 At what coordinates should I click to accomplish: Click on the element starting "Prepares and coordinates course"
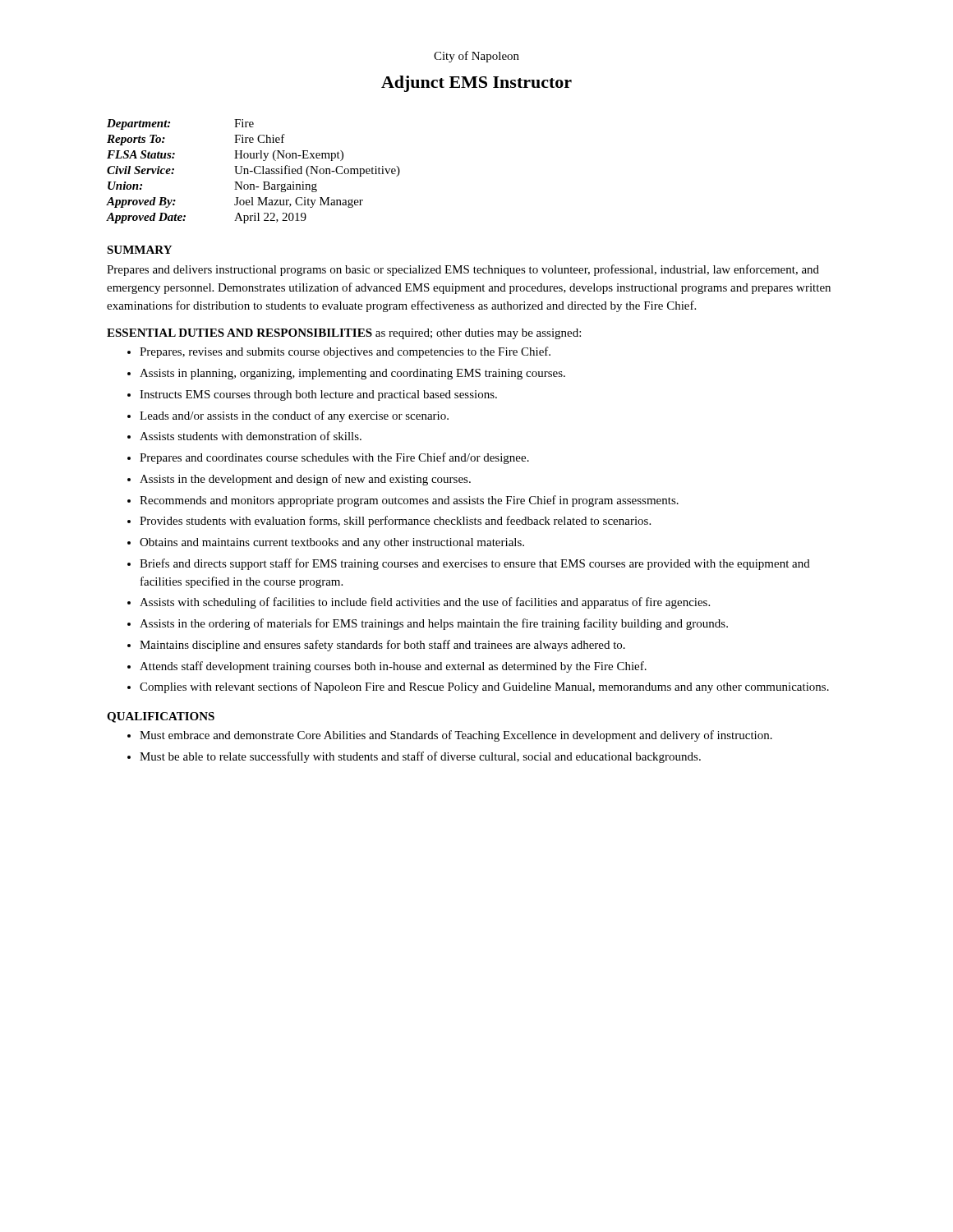click(x=493, y=458)
